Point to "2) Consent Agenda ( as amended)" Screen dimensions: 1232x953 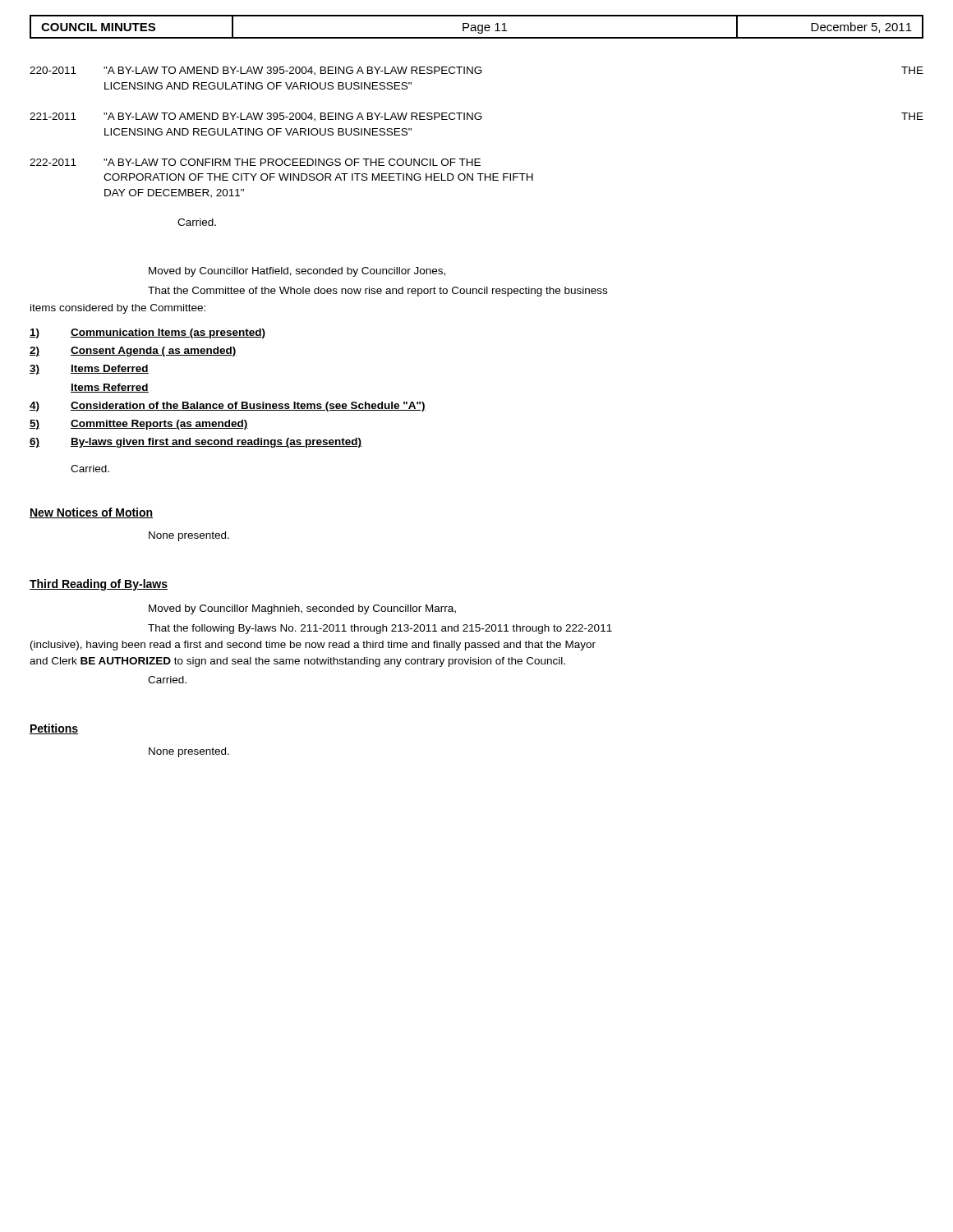point(133,351)
